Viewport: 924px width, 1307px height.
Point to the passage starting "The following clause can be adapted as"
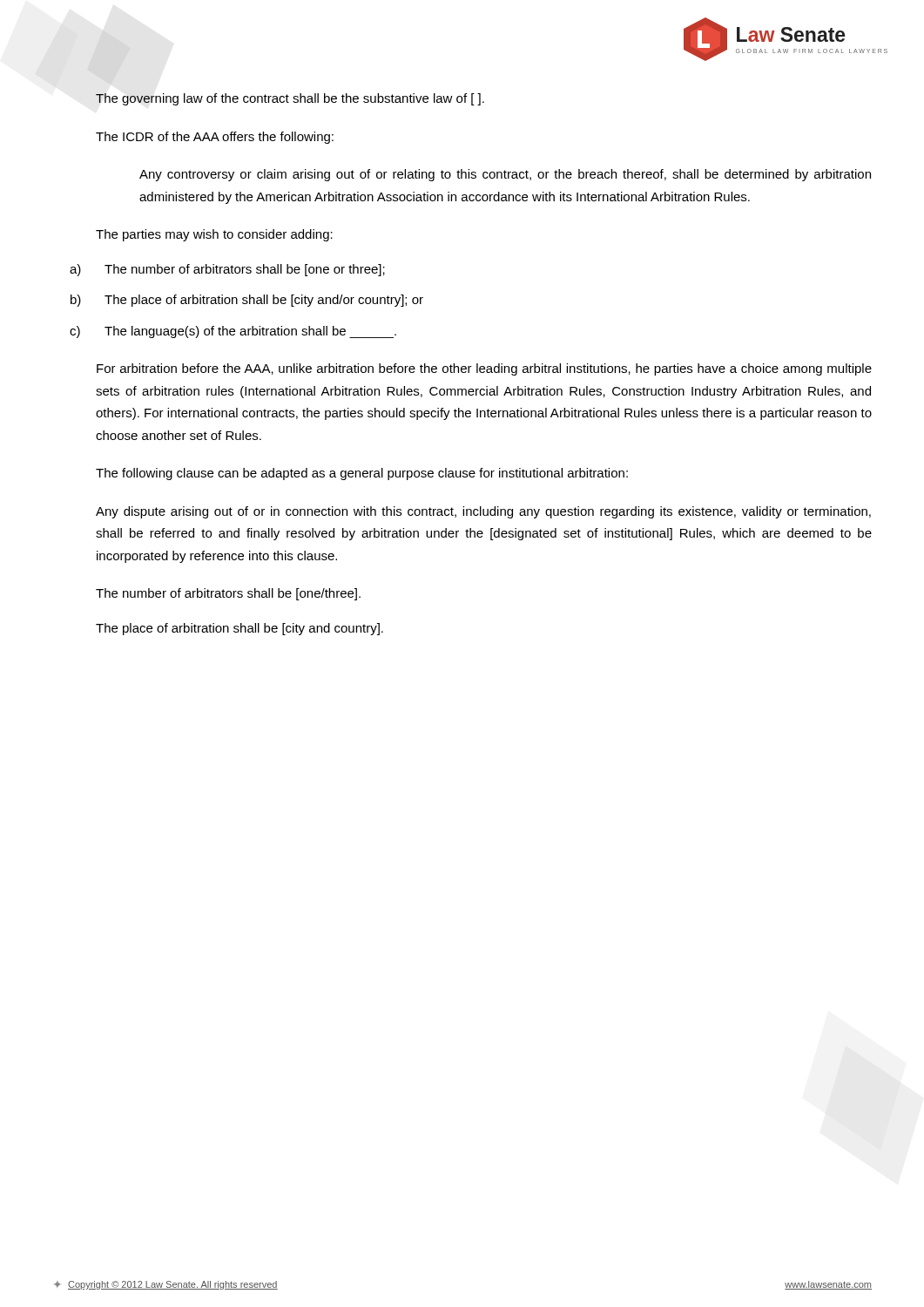362,473
